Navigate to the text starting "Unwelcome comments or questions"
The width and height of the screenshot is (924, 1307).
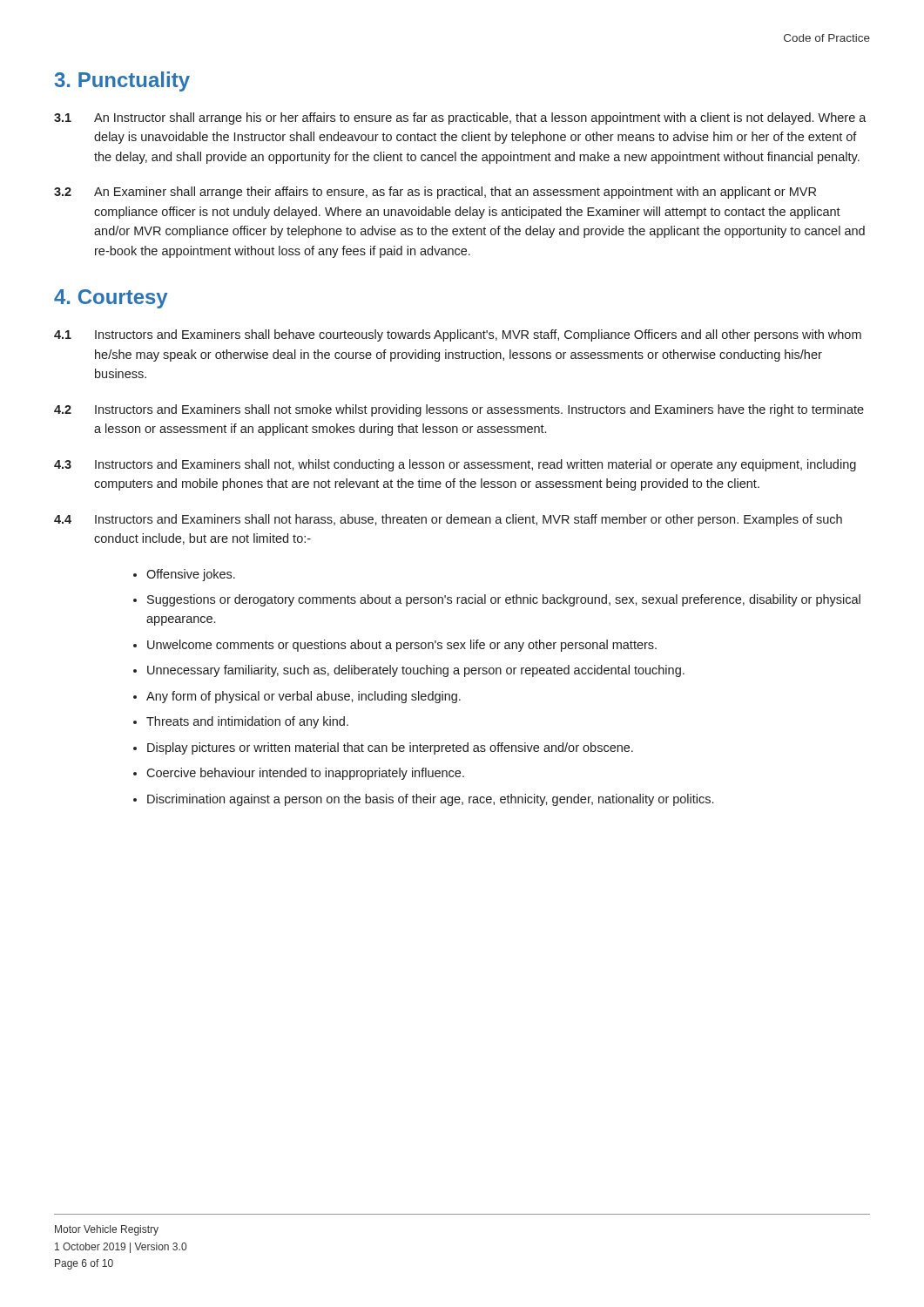[402, 645]
